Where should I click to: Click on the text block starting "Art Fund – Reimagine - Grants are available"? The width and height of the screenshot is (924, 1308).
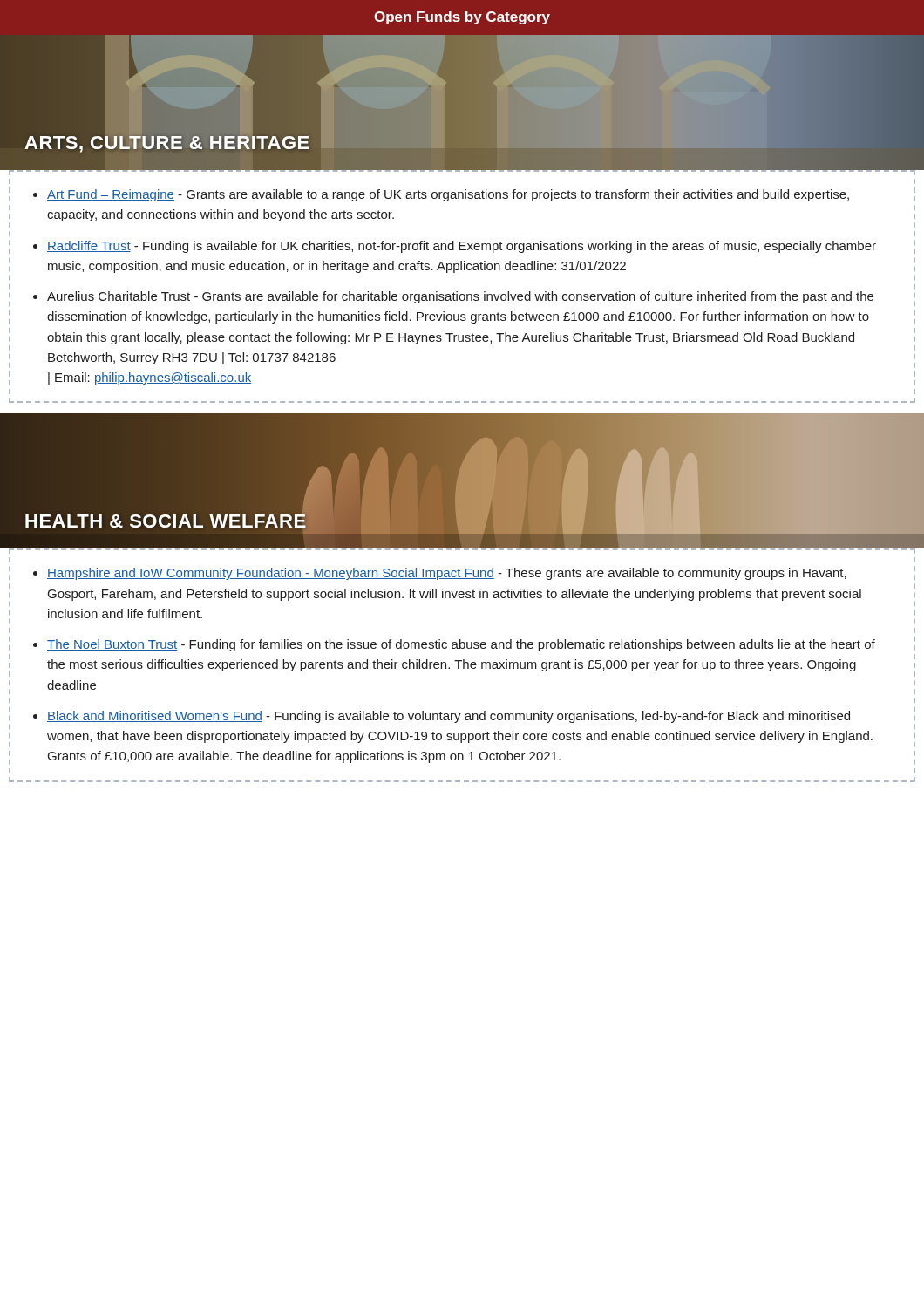(x=458, y=286)
